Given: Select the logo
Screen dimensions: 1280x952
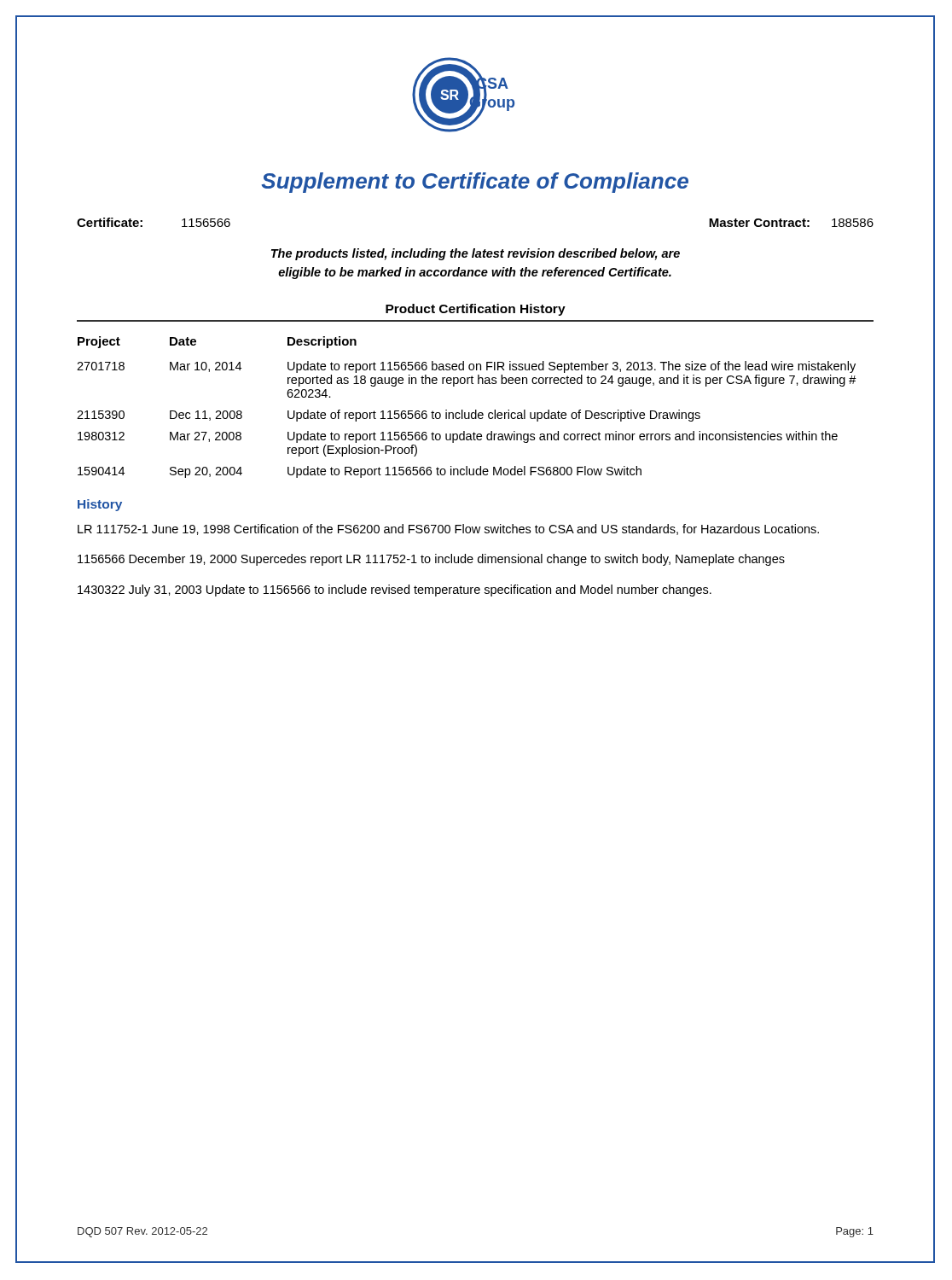Looking at the screenshot, I should point(475,85).
